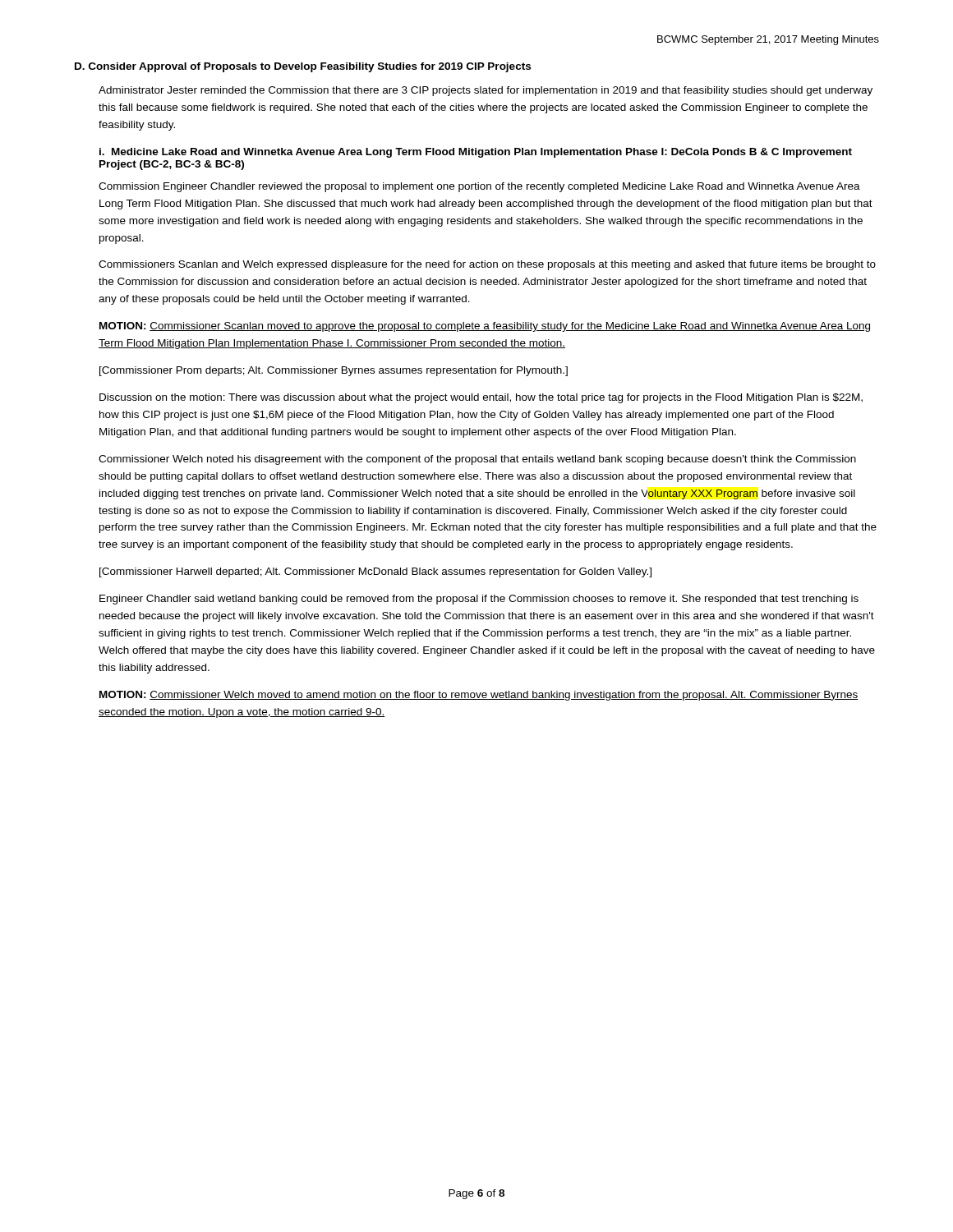Navigate to the text block starting "[Commissioner Harwell departed; Alt. Commissioner"
The image size is (953, 1232).
click(375, 572)
